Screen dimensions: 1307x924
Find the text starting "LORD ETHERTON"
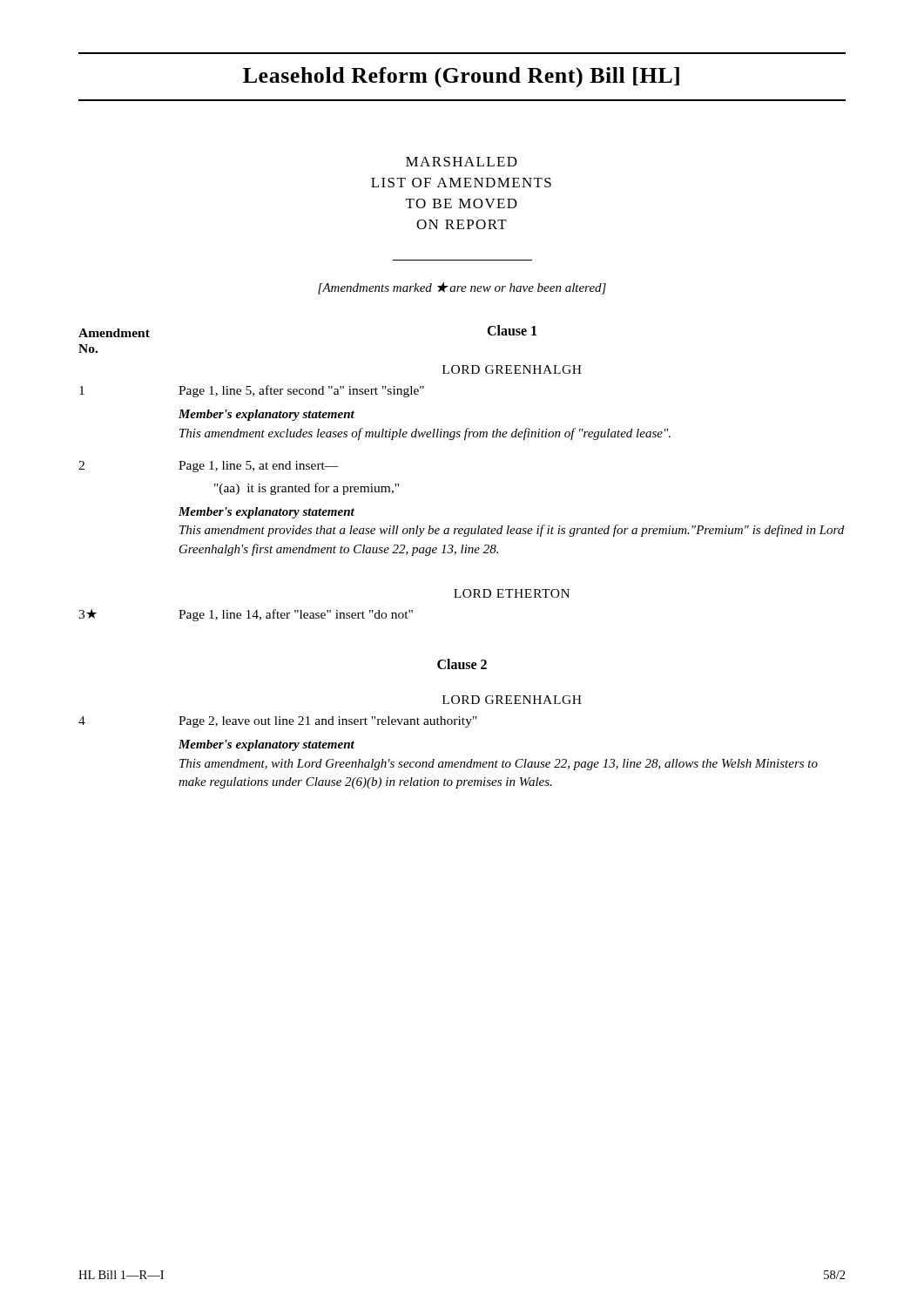[x=462, y=592]
